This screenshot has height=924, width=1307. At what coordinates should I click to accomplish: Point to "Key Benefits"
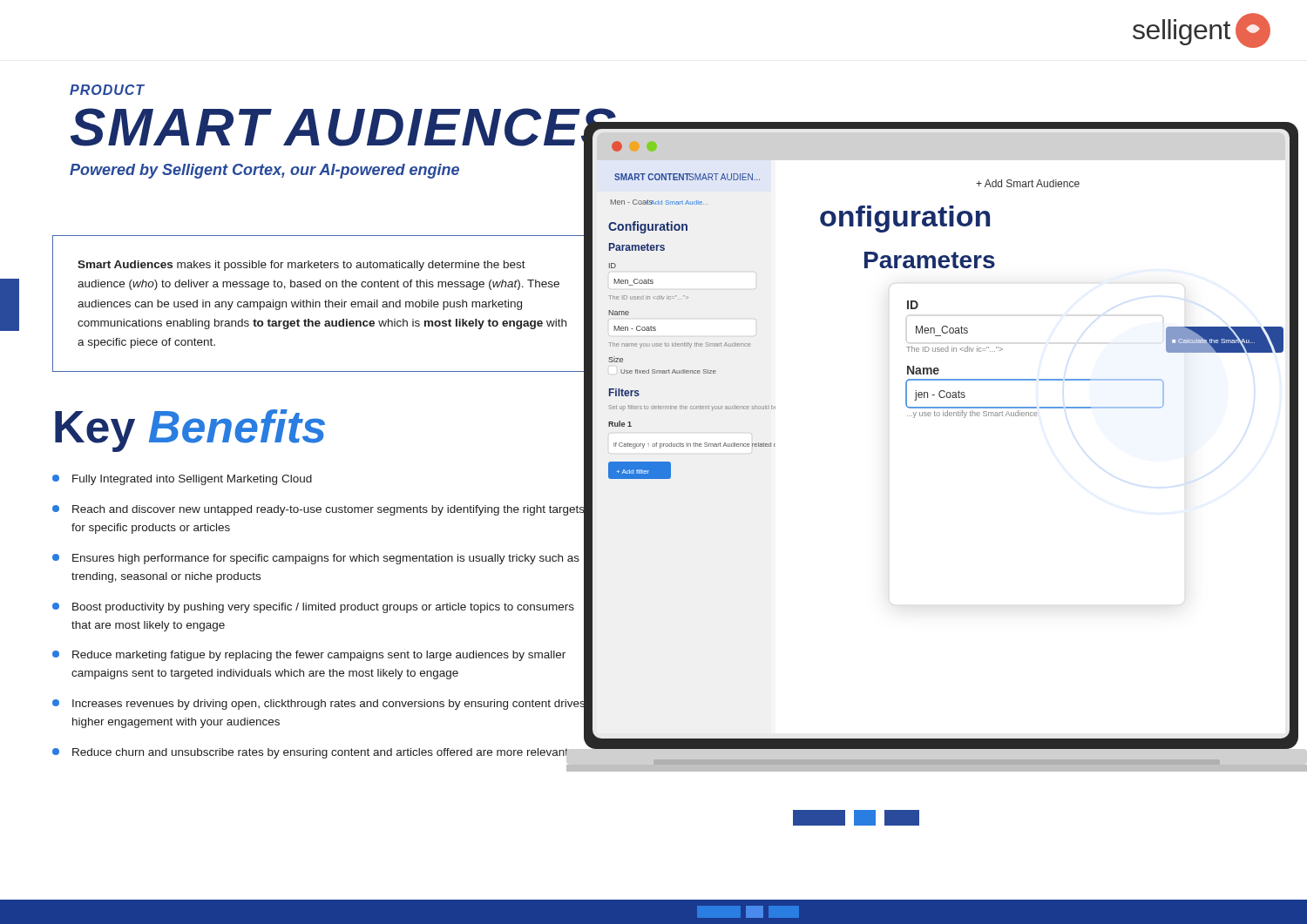pos(190,427)
